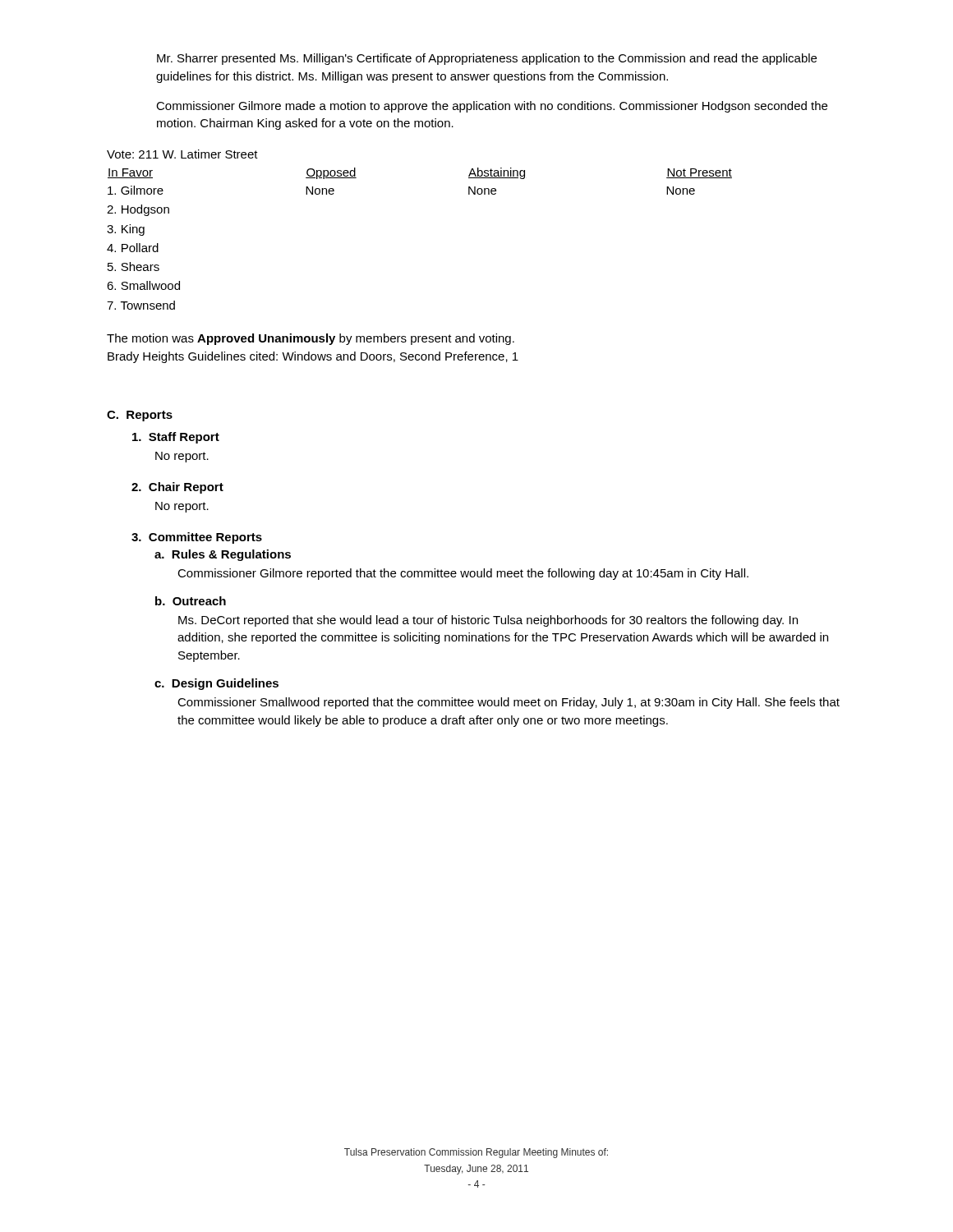Select the section header that reads "a. Rules & Regulations"

tap(223, 554)
